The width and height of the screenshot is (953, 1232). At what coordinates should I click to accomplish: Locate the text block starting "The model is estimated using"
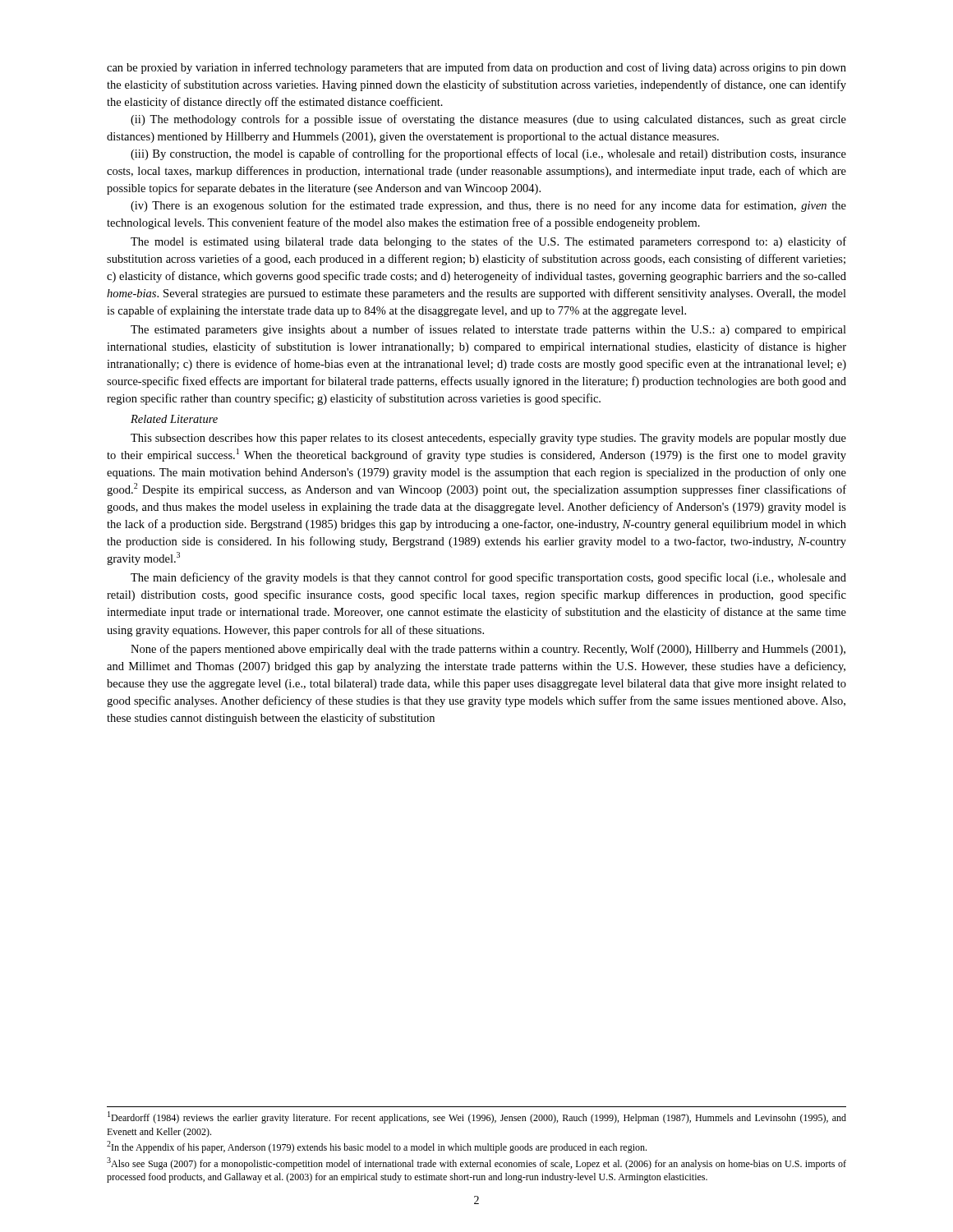click(476, 277)
